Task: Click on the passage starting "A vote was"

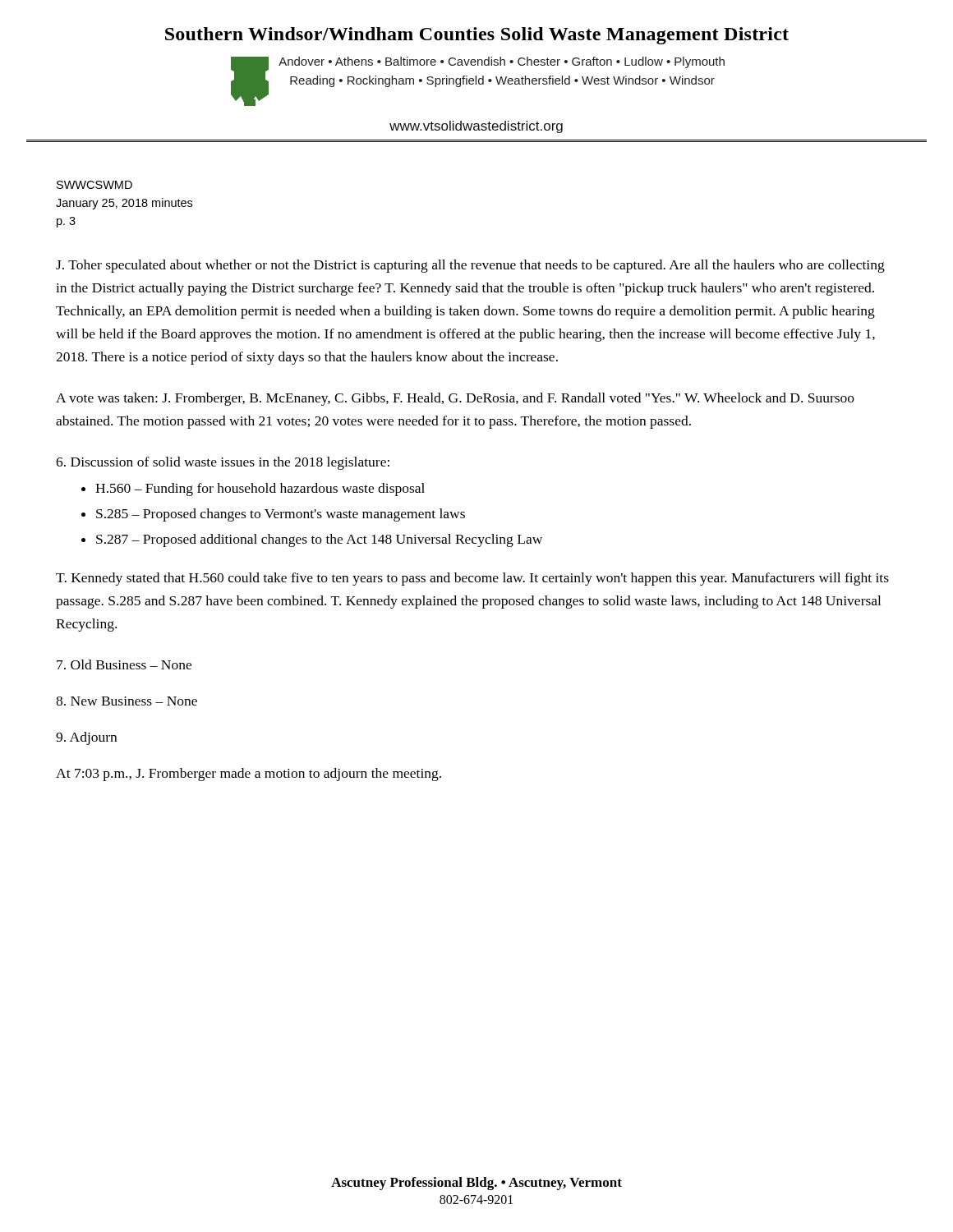Action: click(x=455, y=409)
